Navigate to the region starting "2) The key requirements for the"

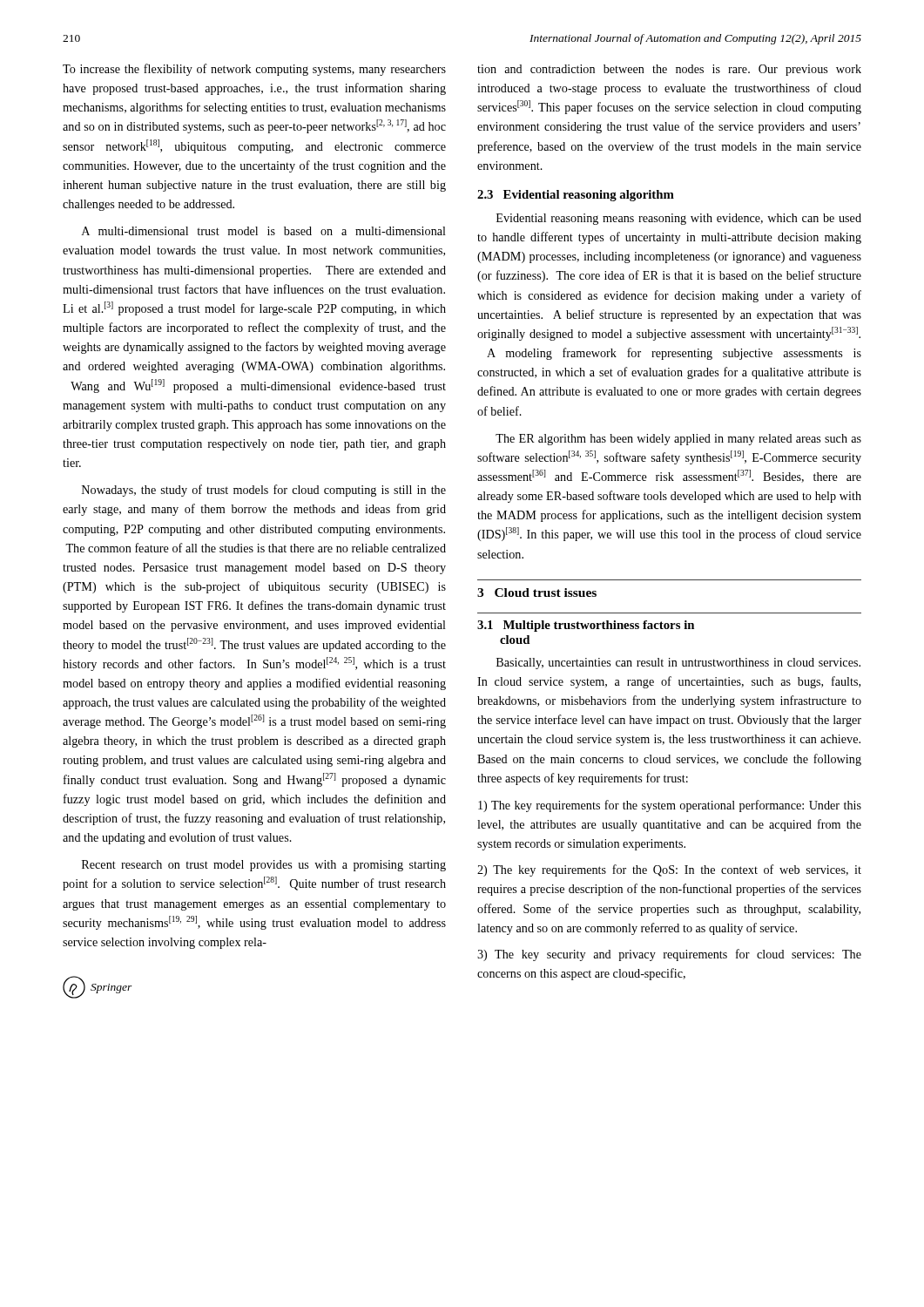click(x=669, y=899)
